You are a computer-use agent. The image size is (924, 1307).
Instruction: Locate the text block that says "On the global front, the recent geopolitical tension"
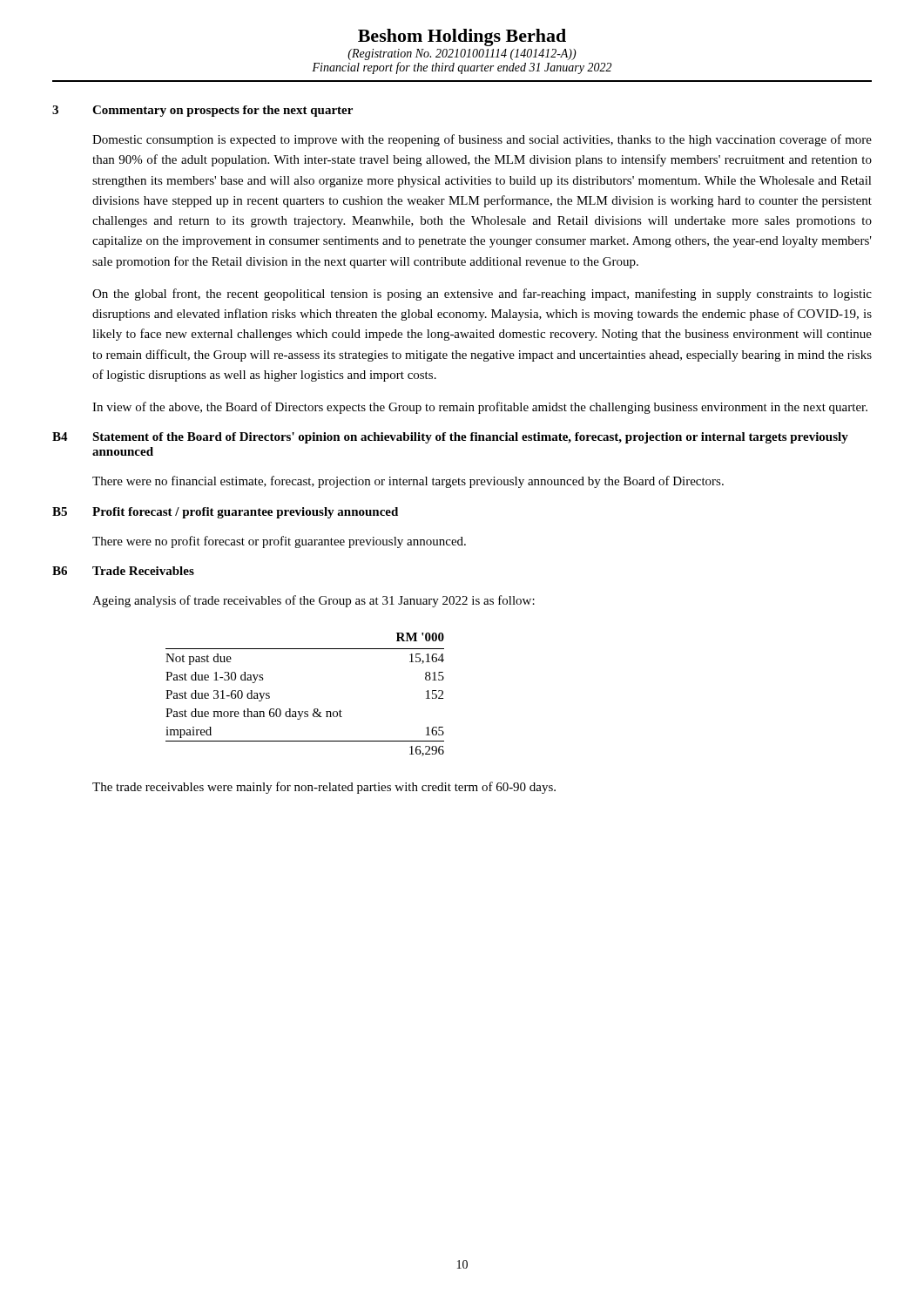pos(482,334)
